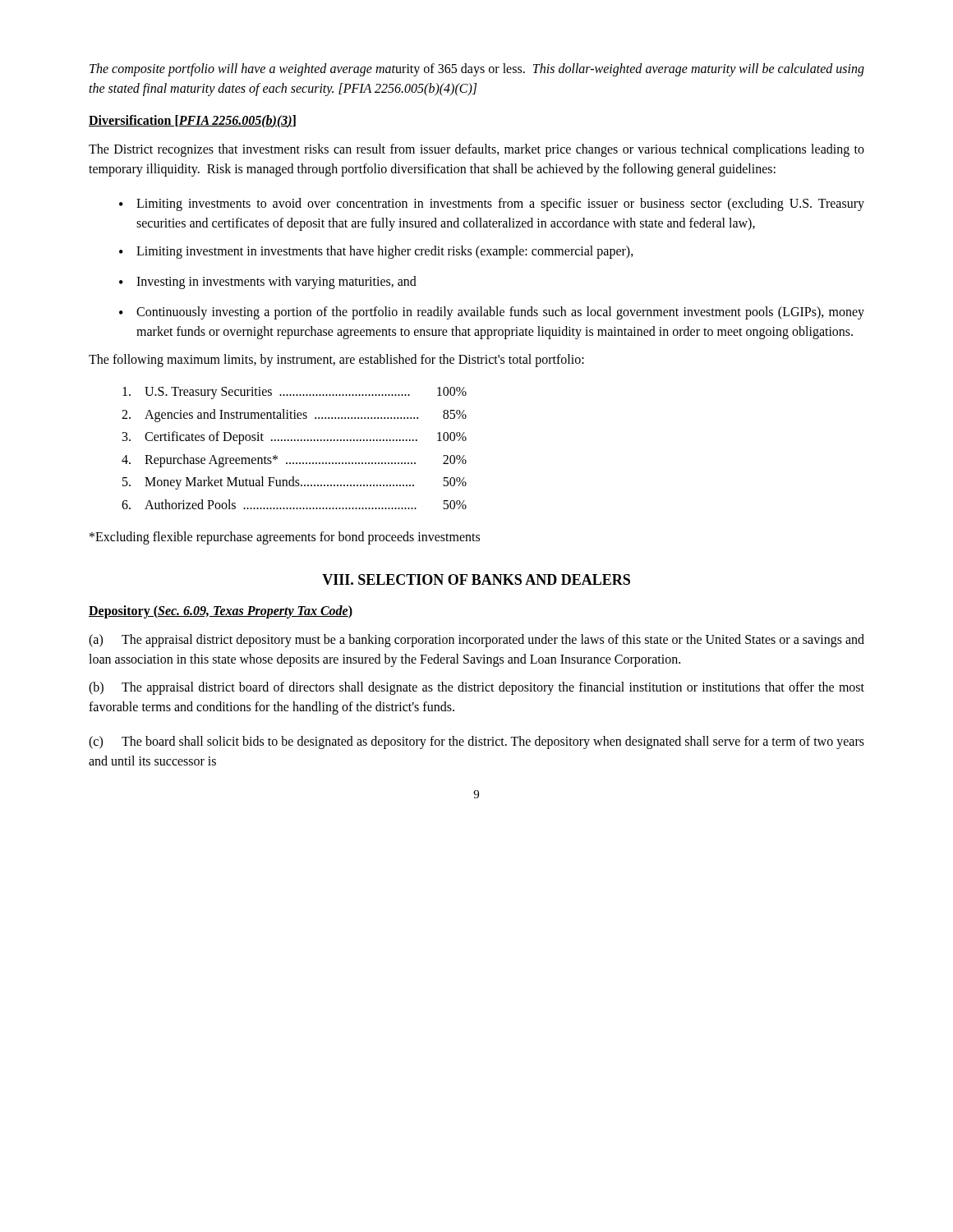
Task: Click on the list item containing "• Continuously investing a portion"
Action: (491, 322)
